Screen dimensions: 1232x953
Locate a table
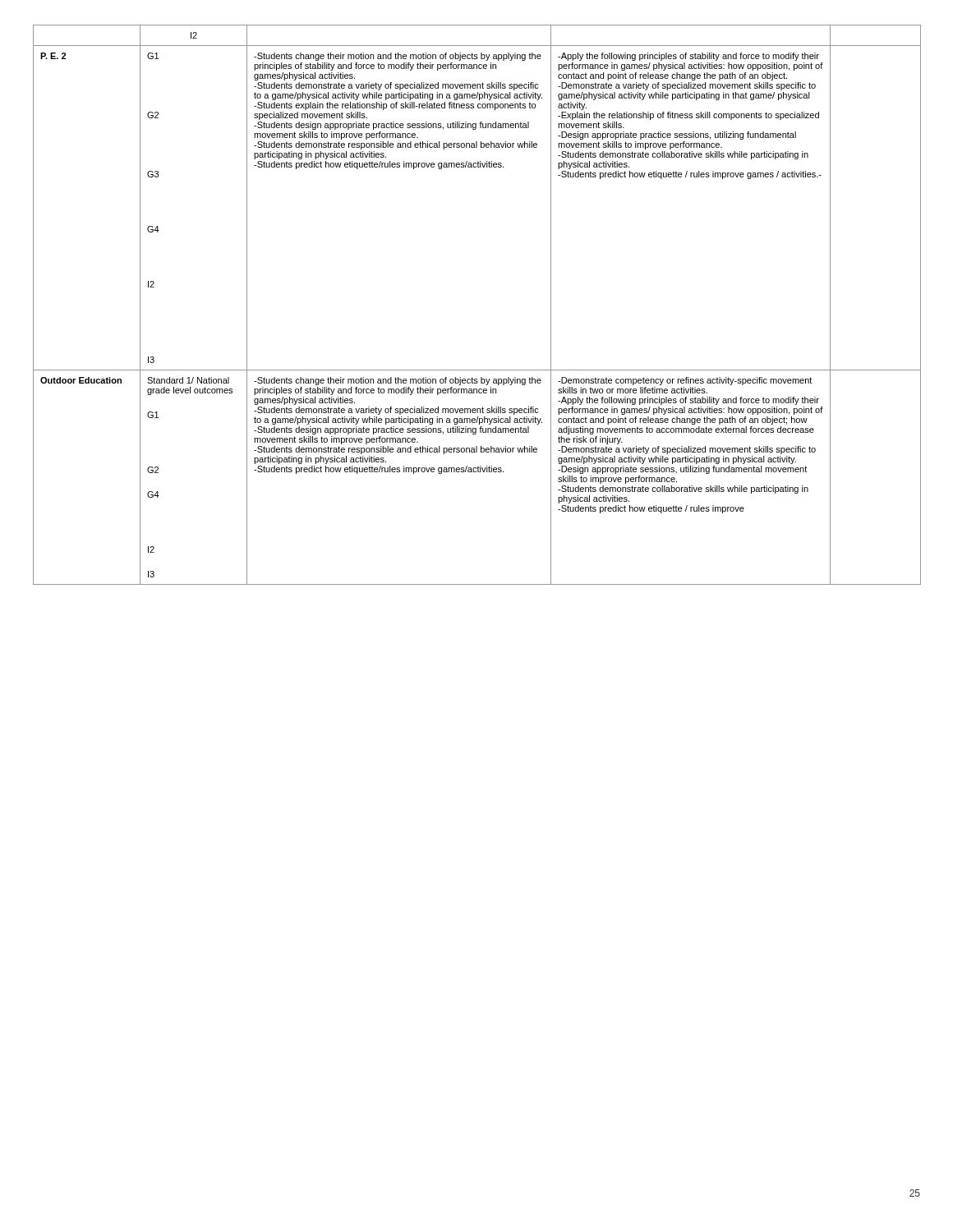pos(476,305)
